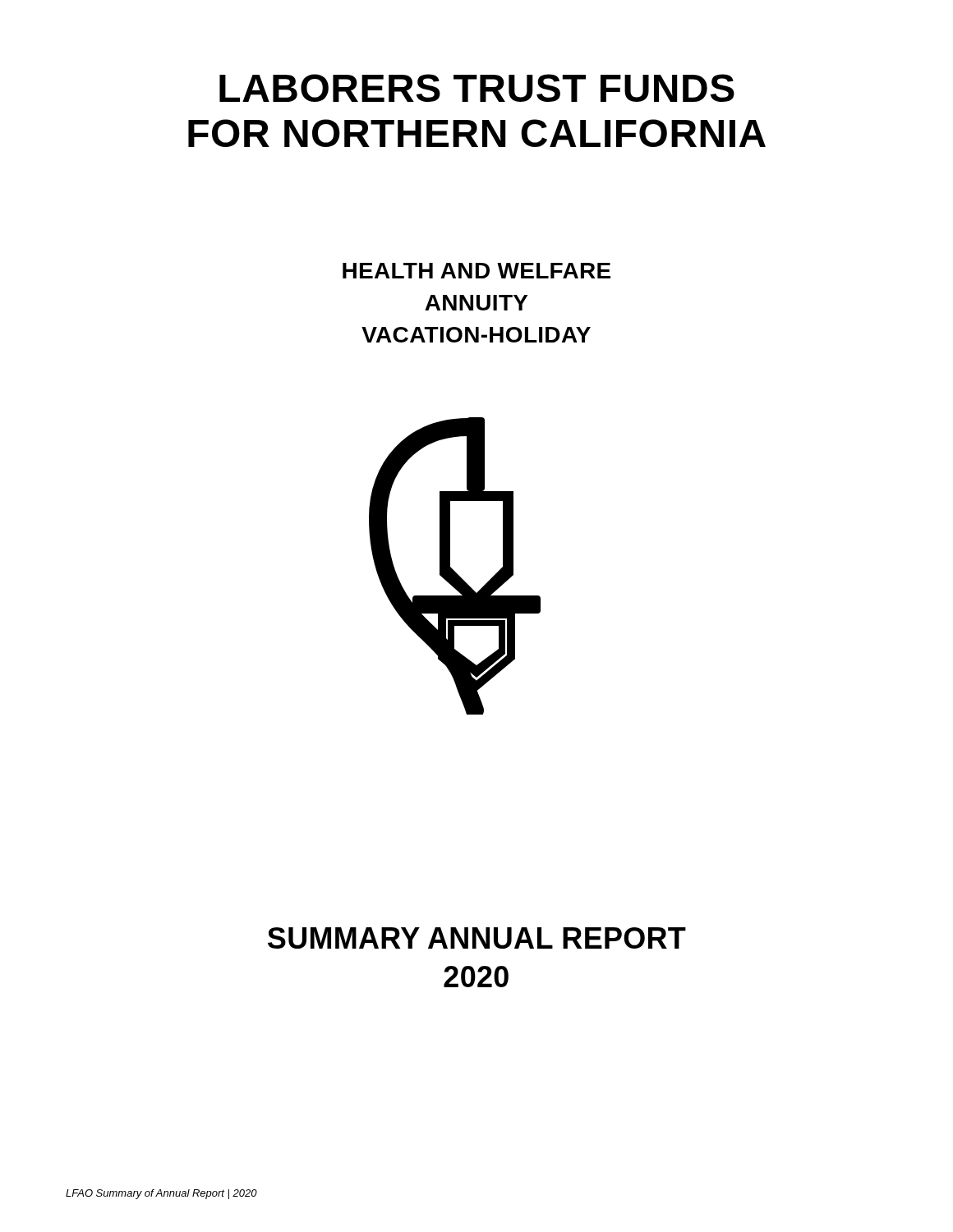Locate the text "SUMMARY ANNUAL REPORT2020"
This screenshot has height=1232, width=953.
pos(476,958)
